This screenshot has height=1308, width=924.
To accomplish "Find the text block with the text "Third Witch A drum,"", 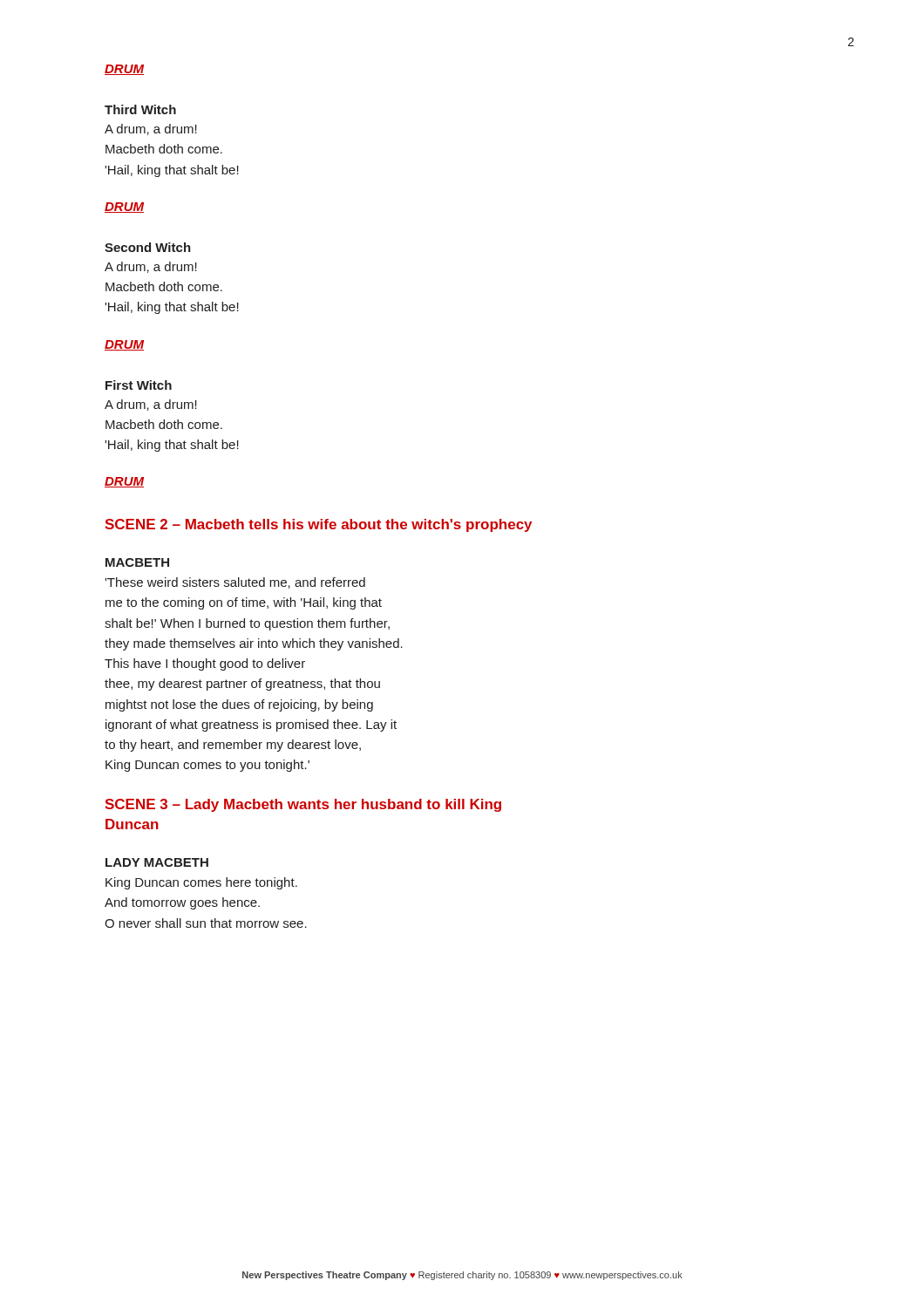I will [140, 109].
